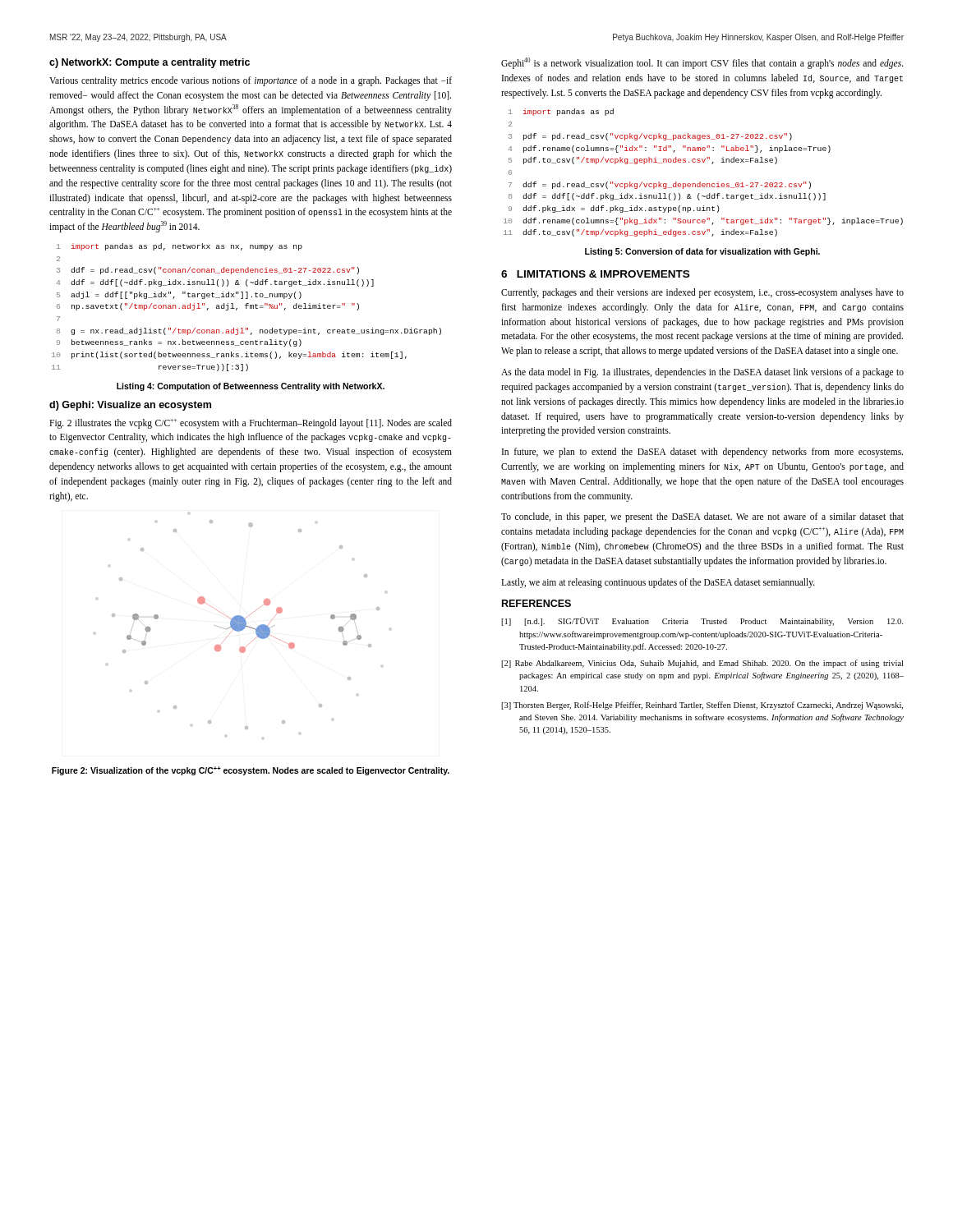Screen dimensions: 1232x953
Task: Select the caption with the text "Figure 2: Visualization of the"
Action: click(251, 771)
